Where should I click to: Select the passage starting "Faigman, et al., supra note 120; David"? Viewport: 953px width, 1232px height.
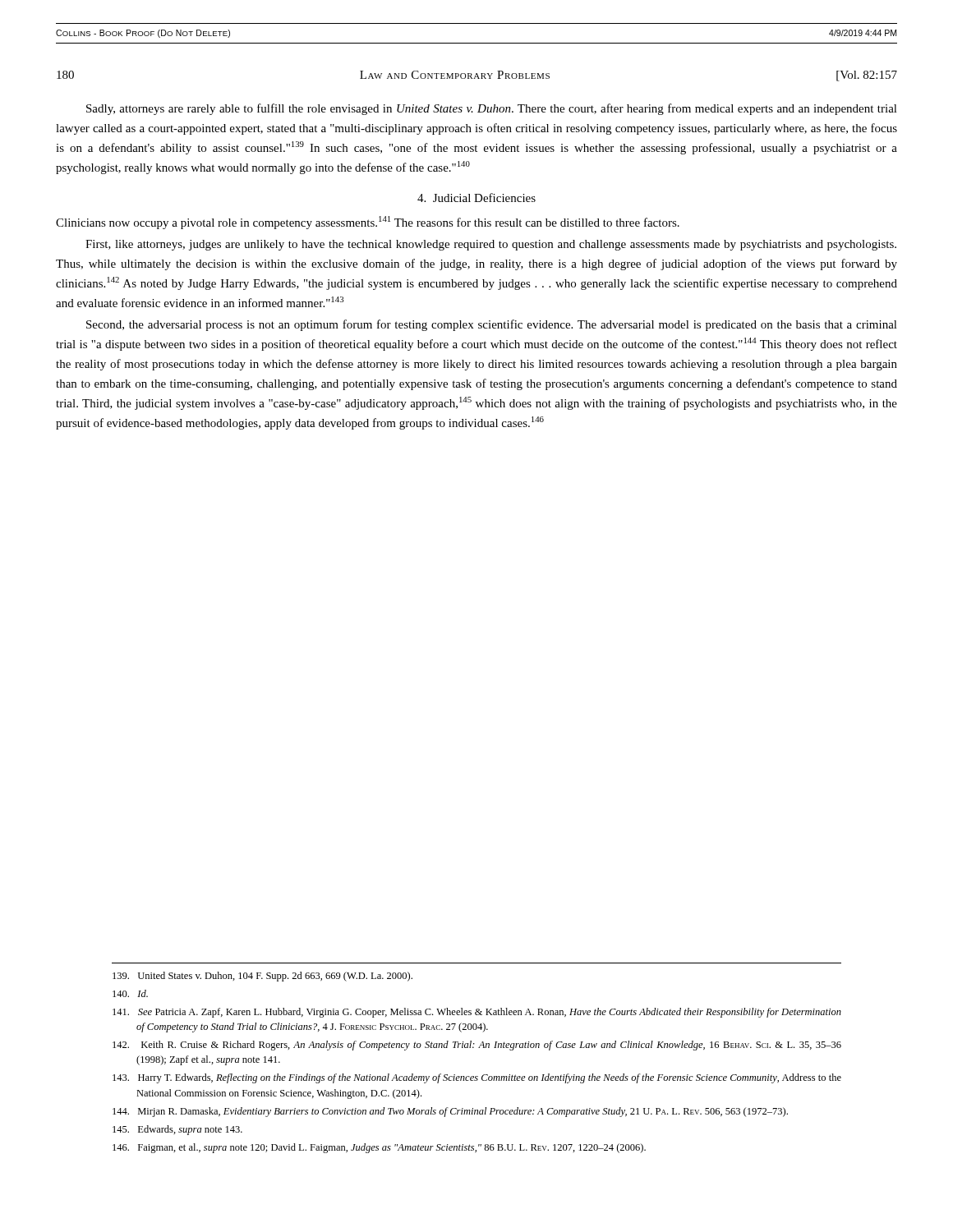[379, 1147]
